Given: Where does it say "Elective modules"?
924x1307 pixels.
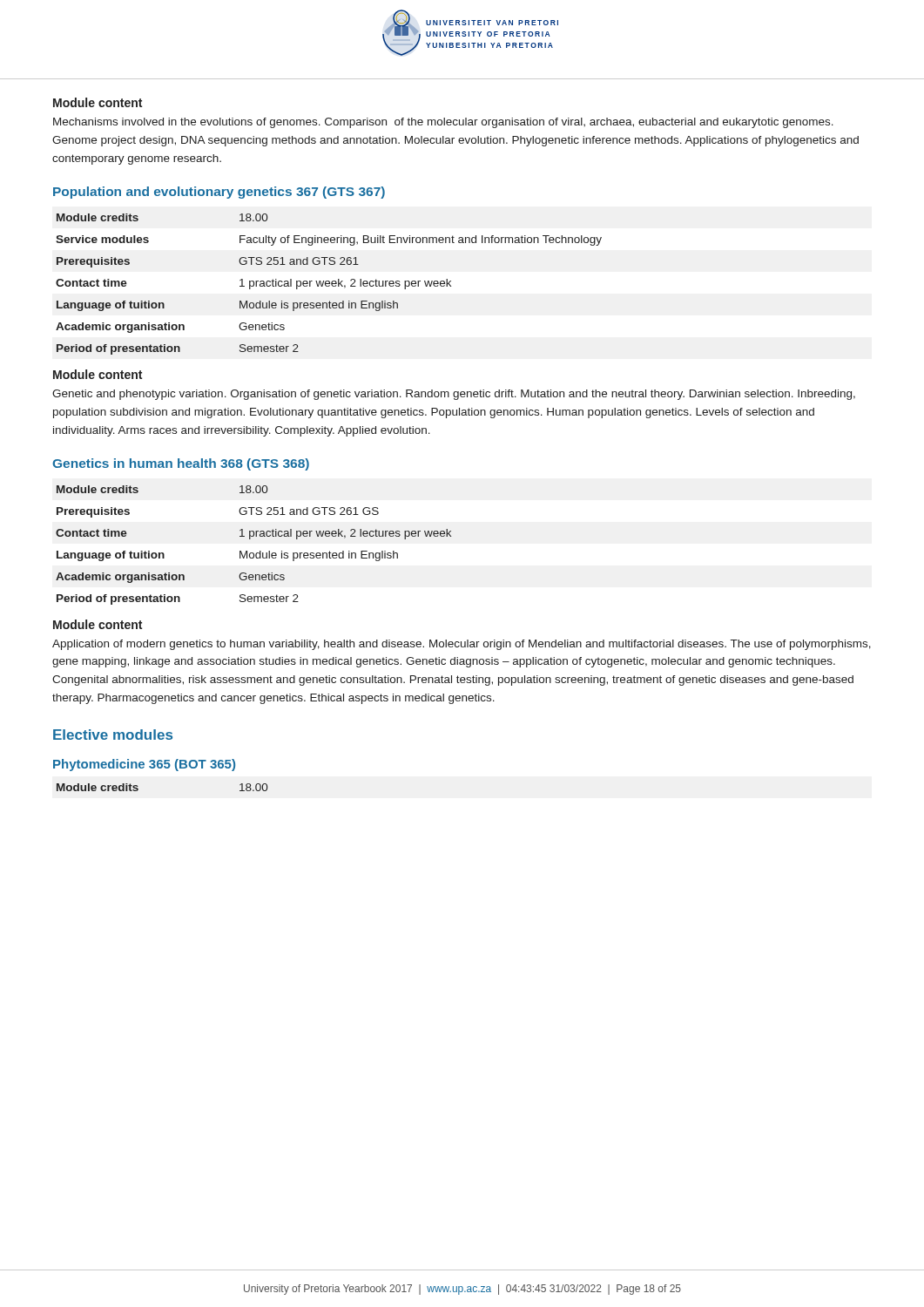Looking at the screenshot, I should [x=113, y=735].
